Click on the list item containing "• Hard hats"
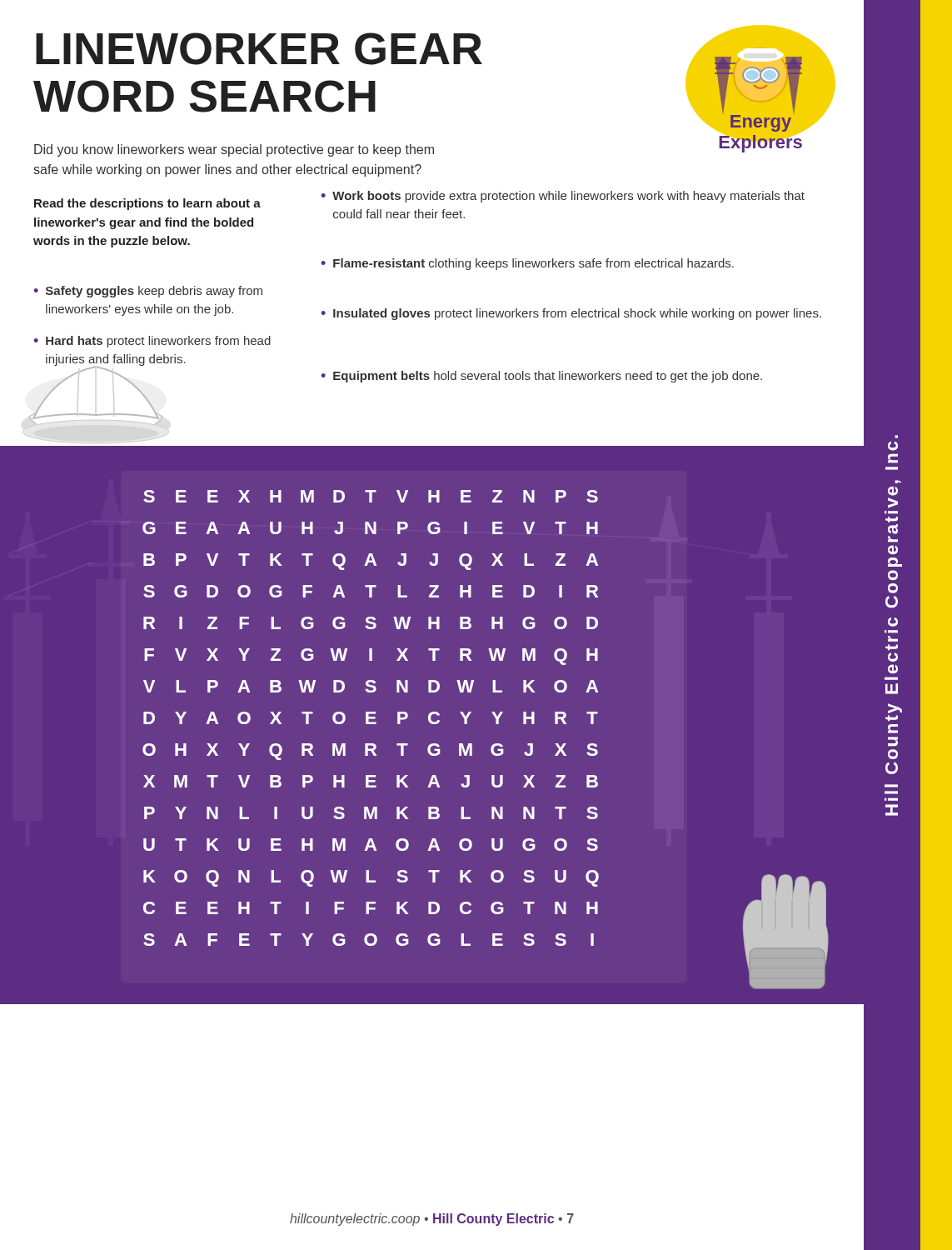Screen dimensions: 1250x952 [162, 350]
